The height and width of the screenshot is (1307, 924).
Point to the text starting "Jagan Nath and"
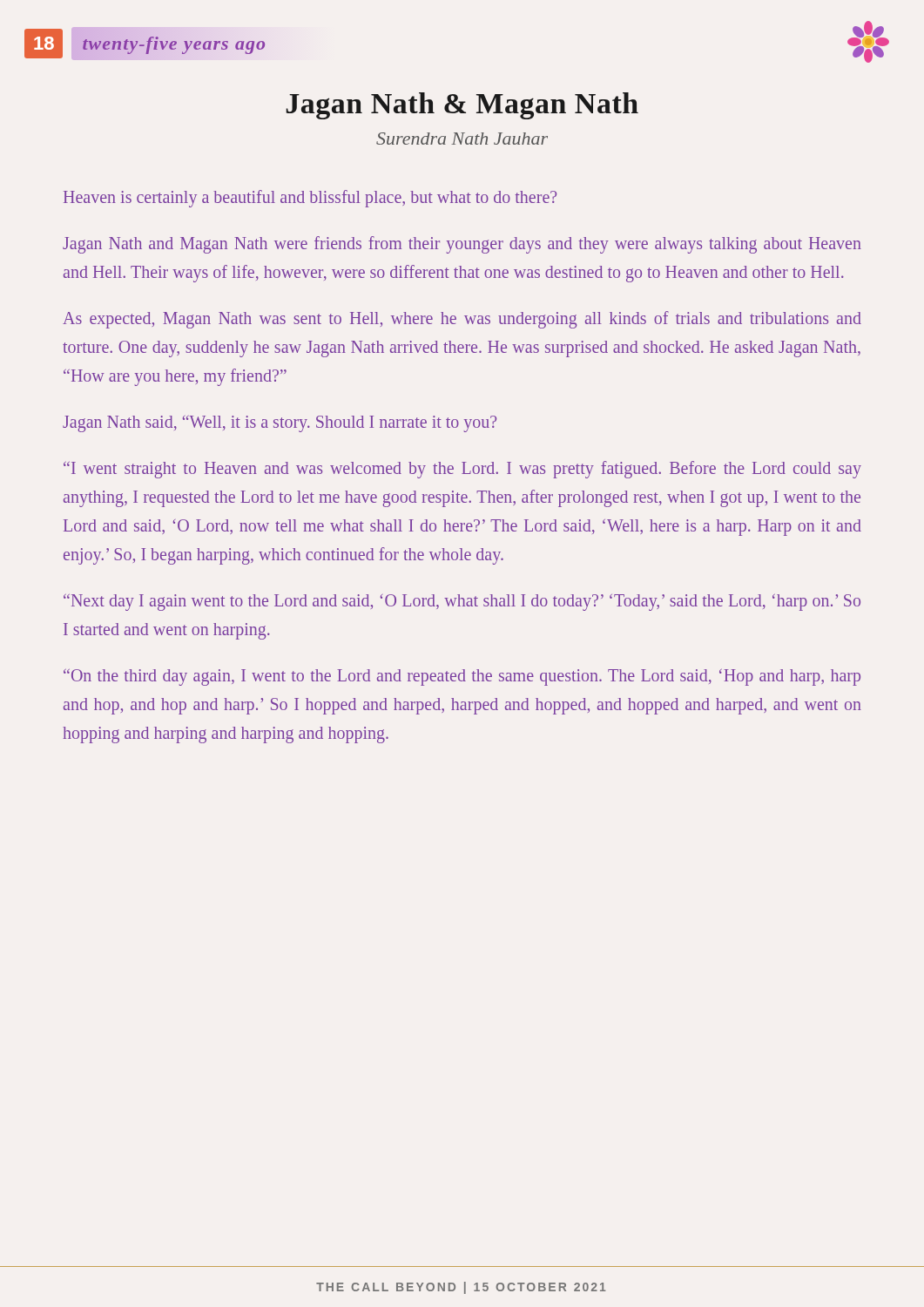462,257
